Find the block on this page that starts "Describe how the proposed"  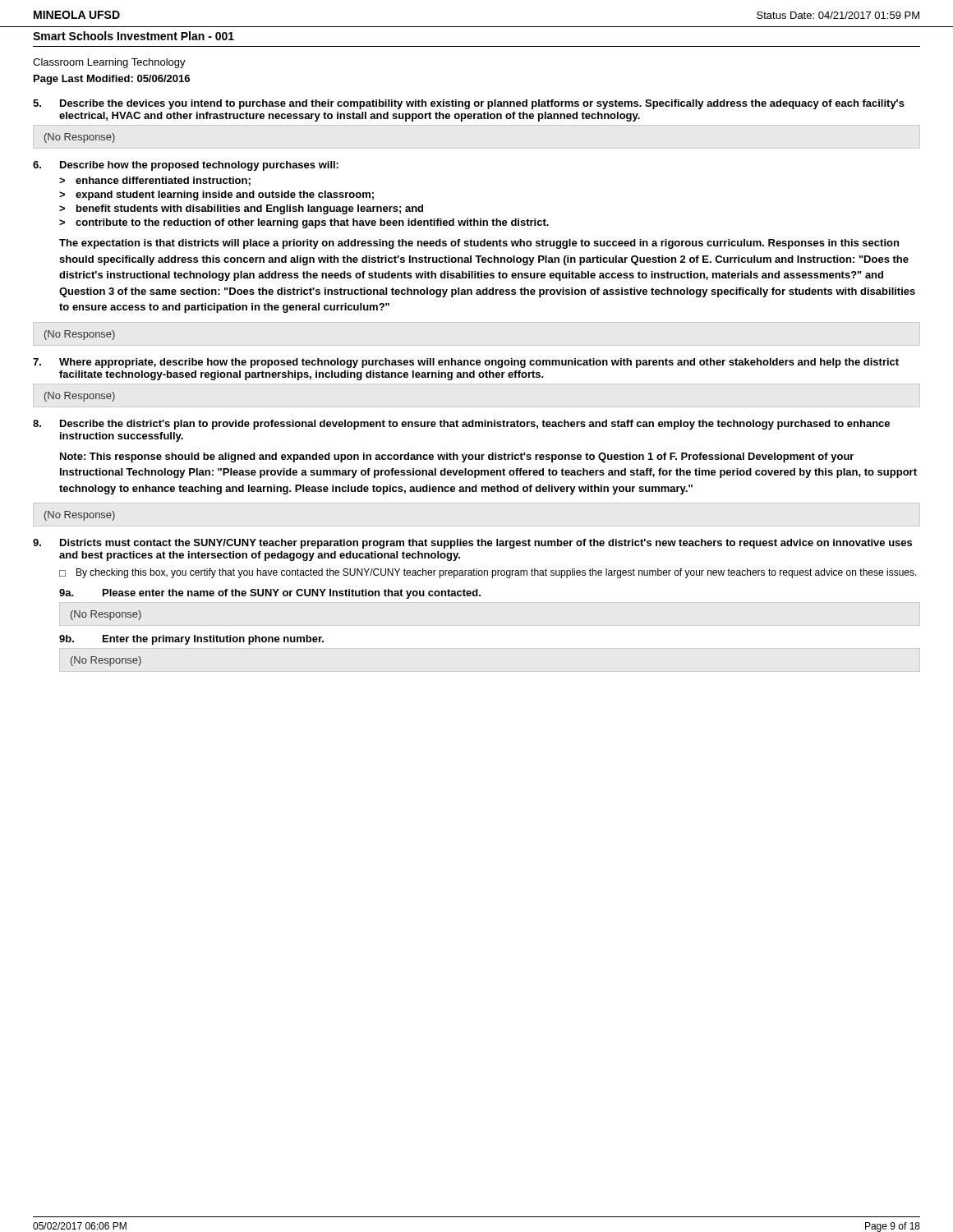point(186,166)
